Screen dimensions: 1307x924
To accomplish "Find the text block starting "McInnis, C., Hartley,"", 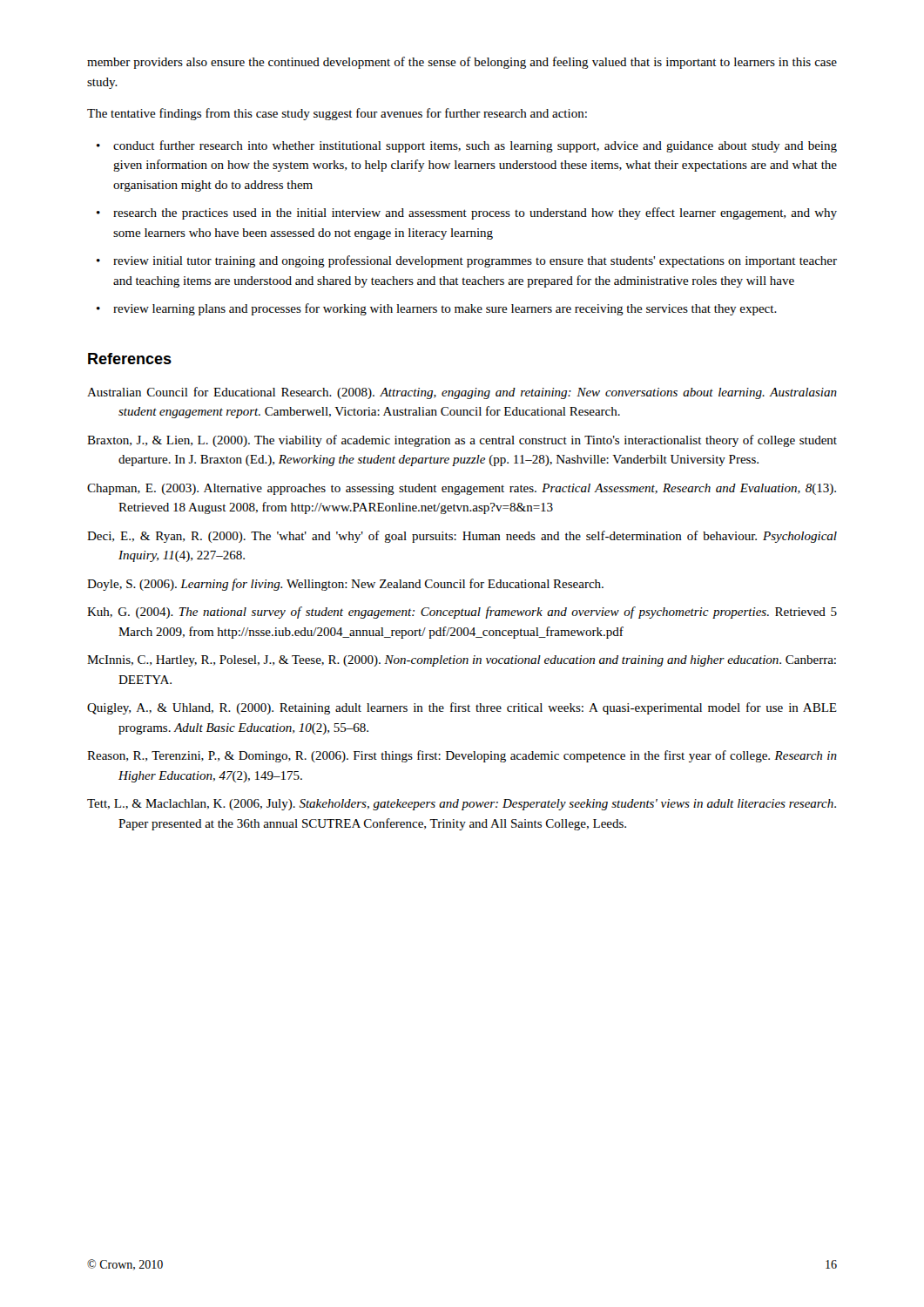I will [462, 670].
